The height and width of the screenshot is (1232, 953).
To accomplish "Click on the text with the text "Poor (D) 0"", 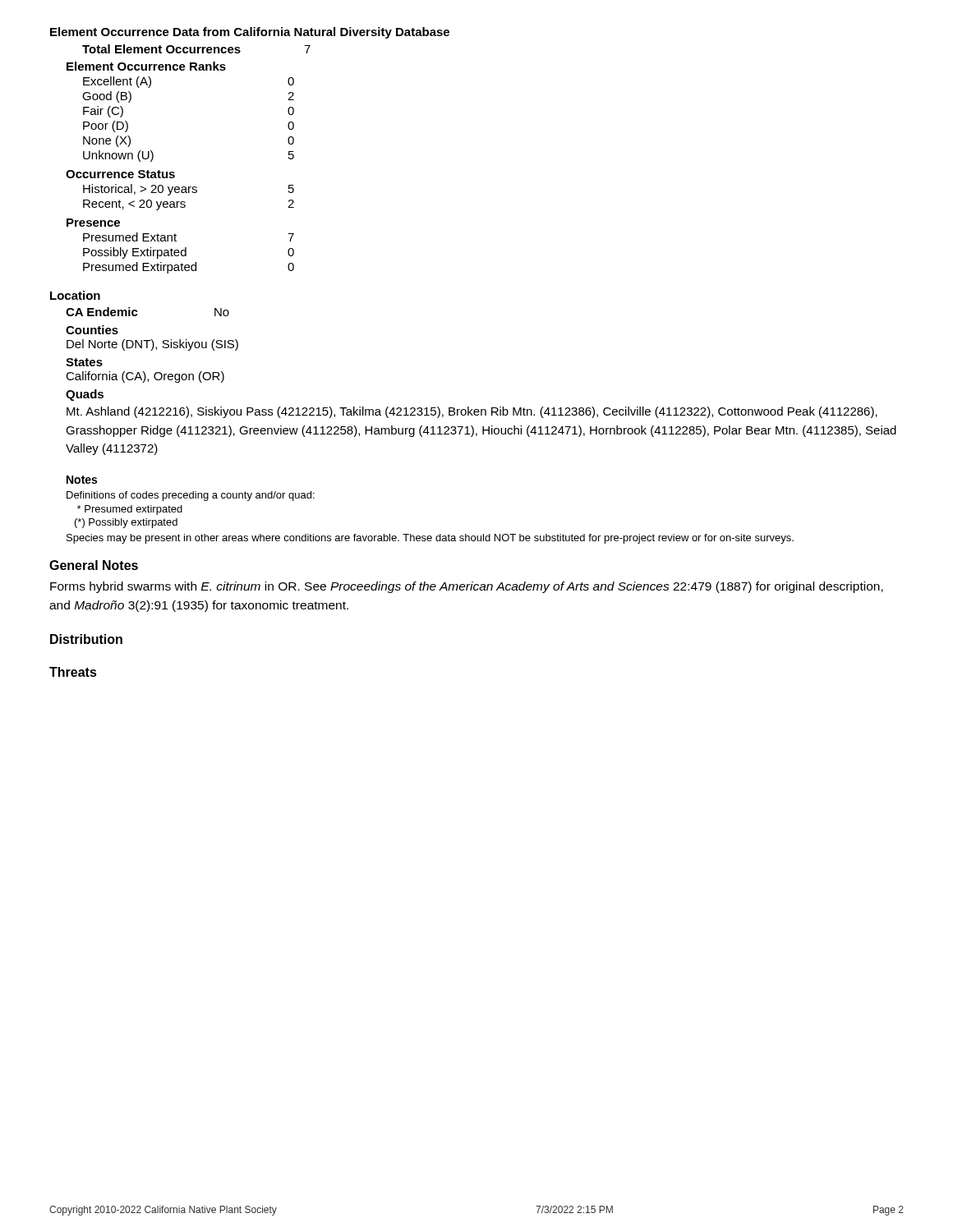I will [x=106, y=126].
